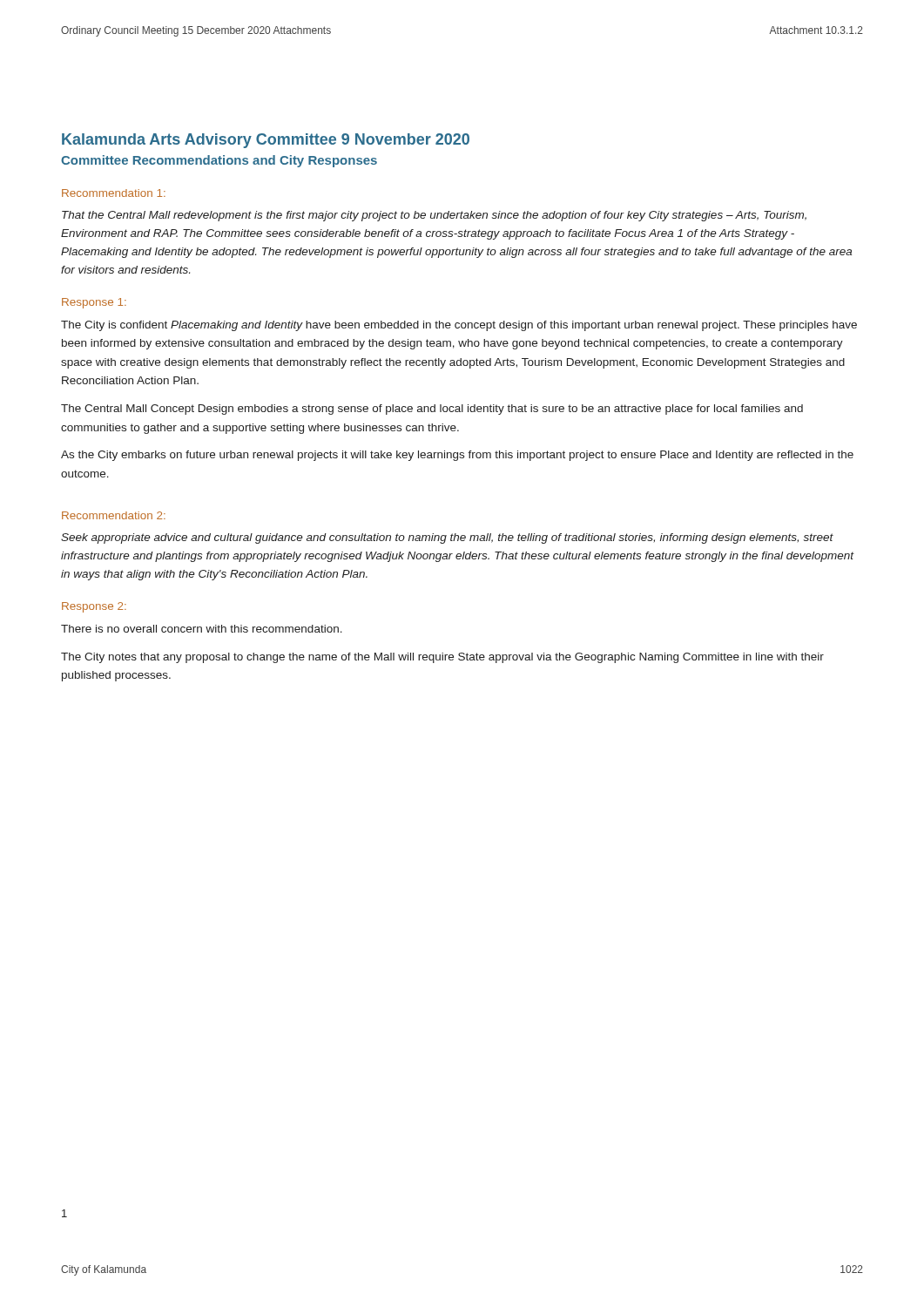
Task: Click the passage that begins "The City notes that any proposal to change"
Action: click(x=442, y=666)
